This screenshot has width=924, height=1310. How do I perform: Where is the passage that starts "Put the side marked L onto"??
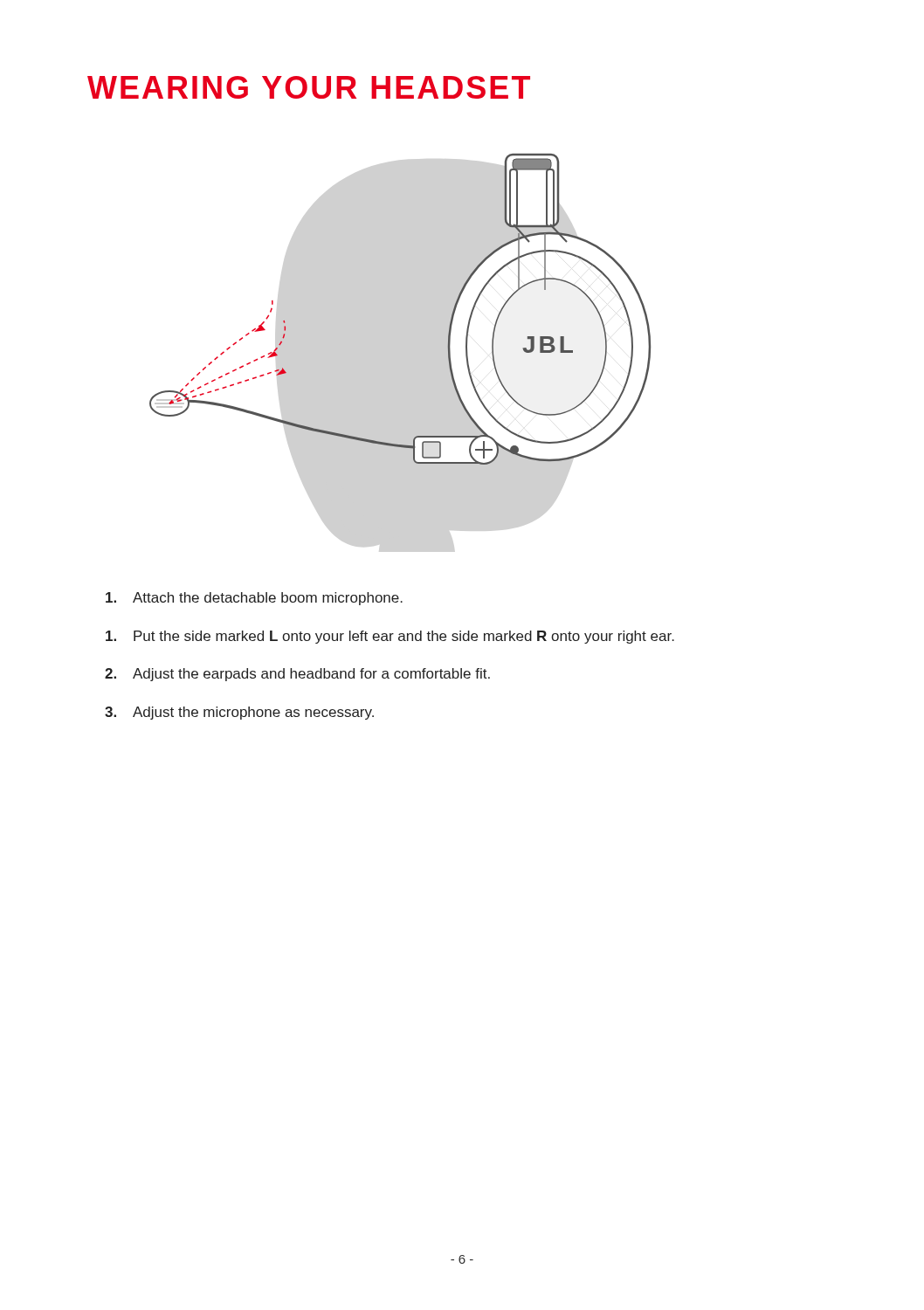(390, 636)
